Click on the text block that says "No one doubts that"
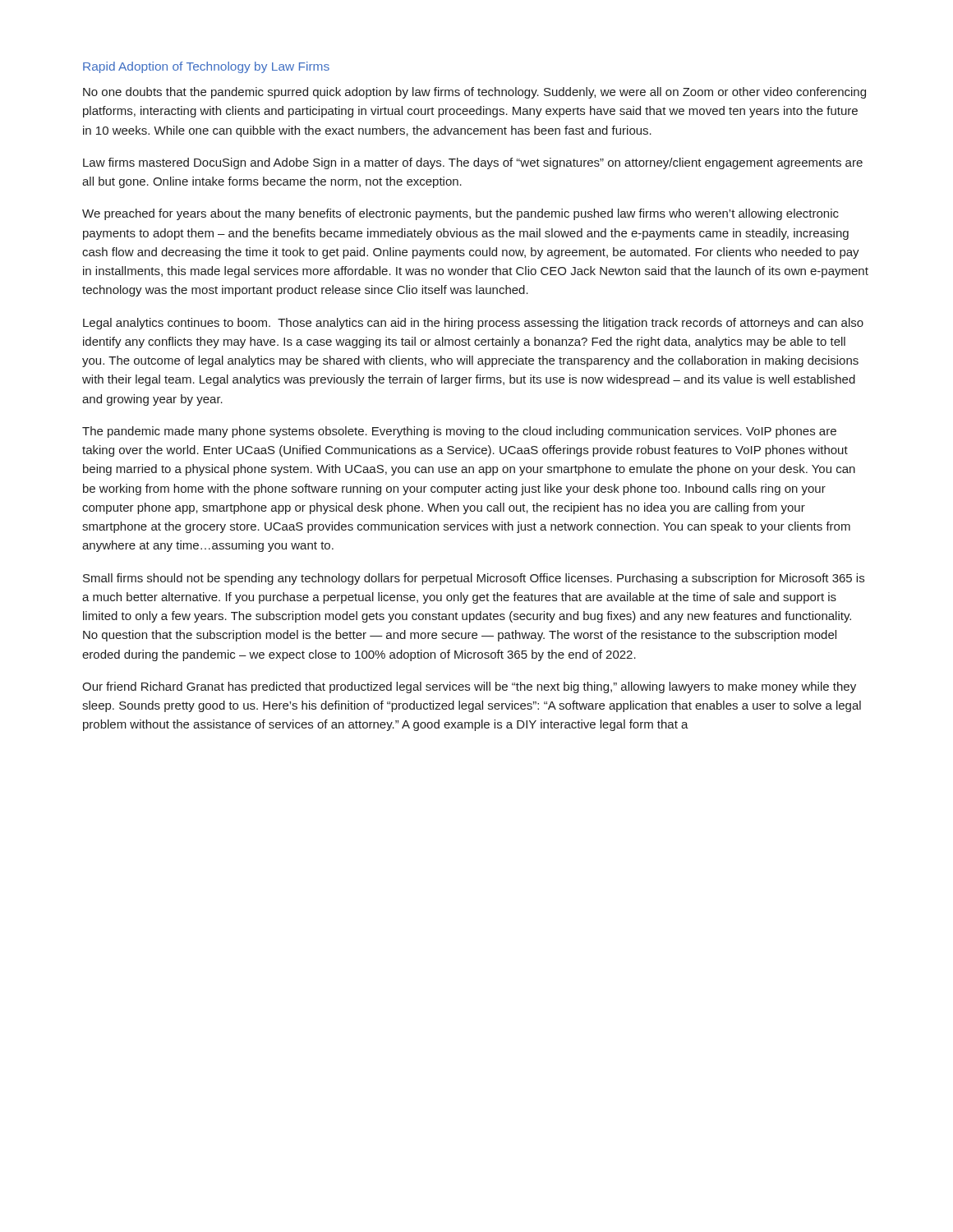This screenshot has width=953, height=1232. point(474,111)
